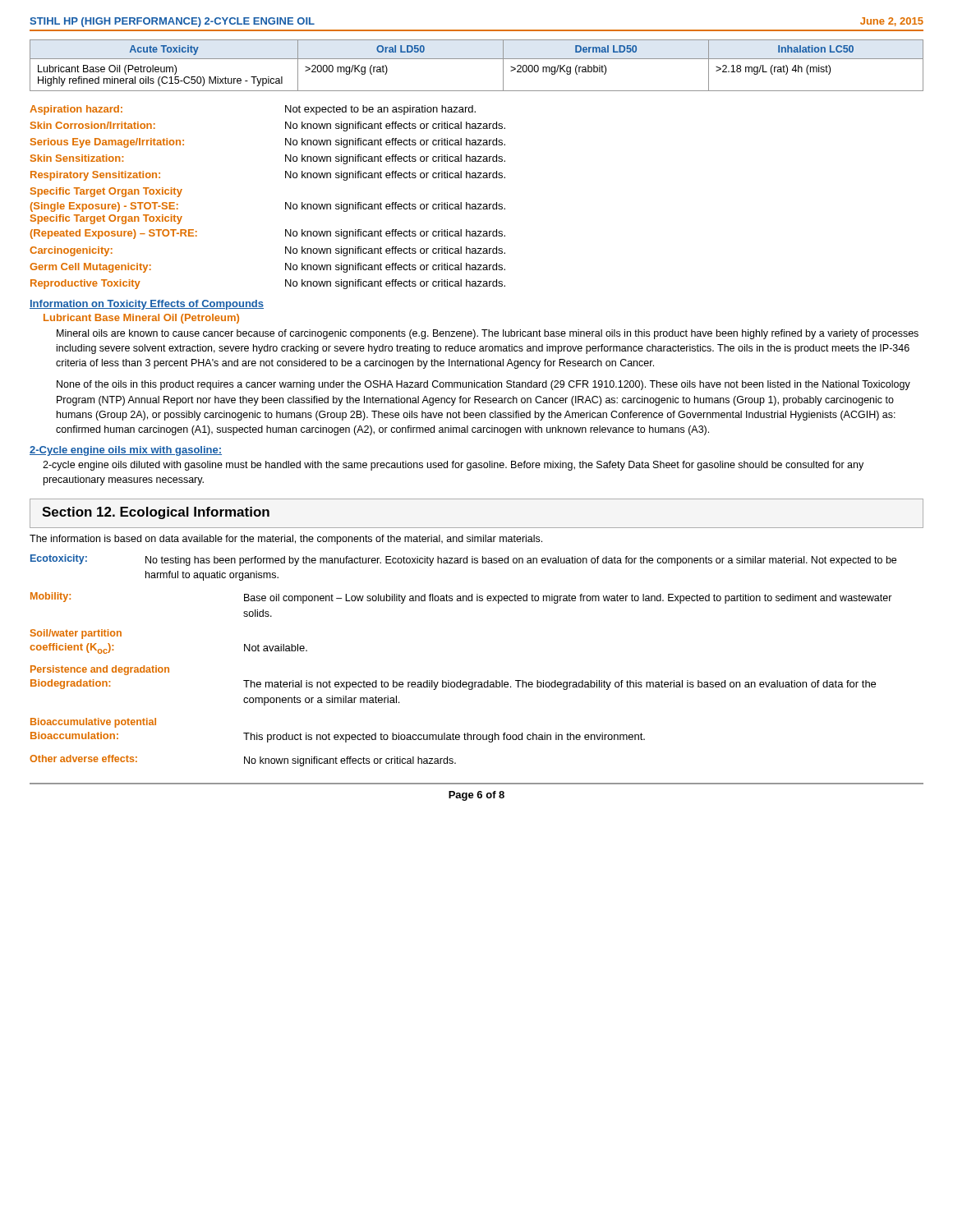Point to the block beginning "Skin Sensitization: No known significant effects"
The image size is (953, 1232).
coord(78,159)
